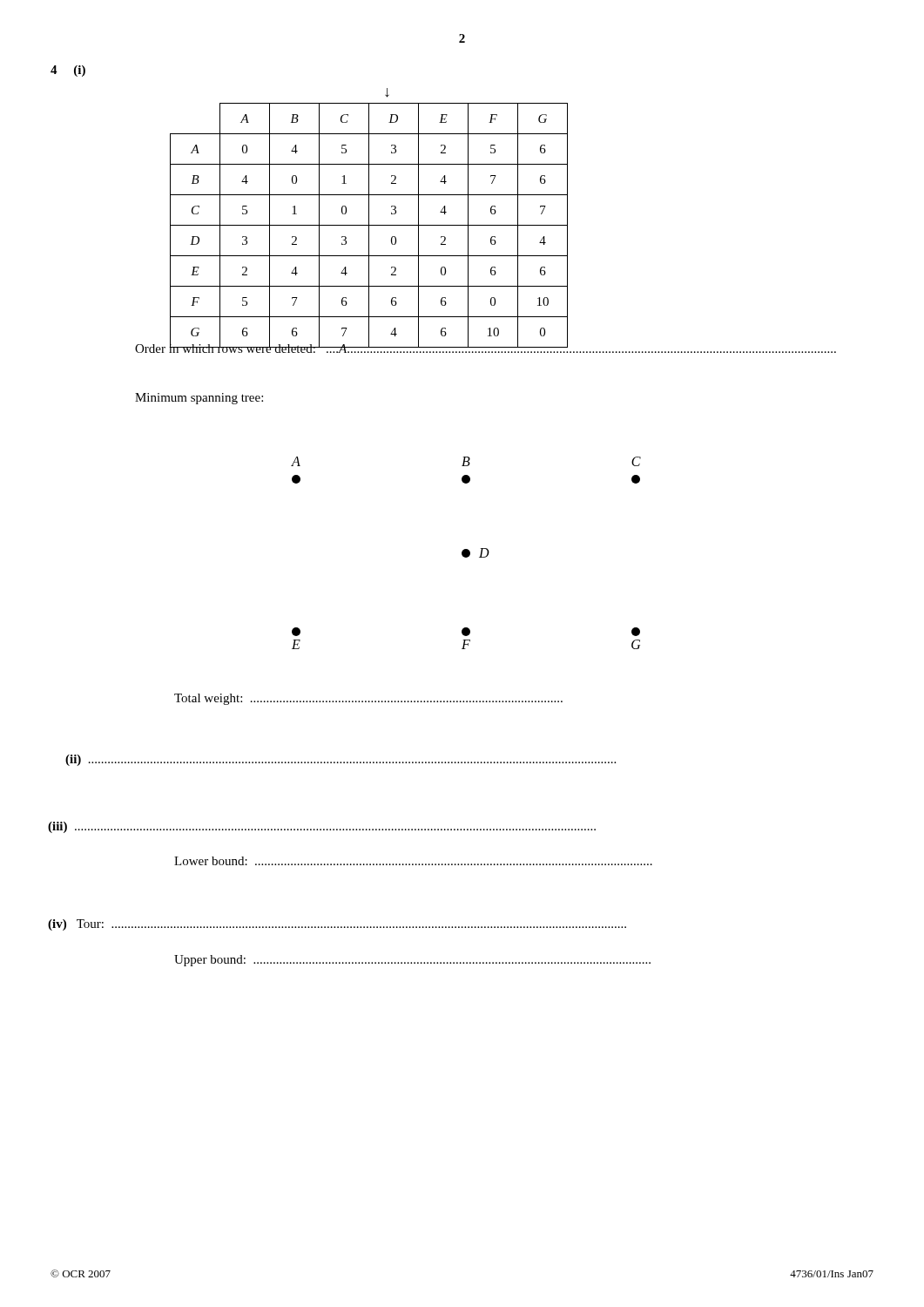The image size is (924, 1307).
Task: Point to the block starting "Minimum spanning tree:"
Action: 200,397
